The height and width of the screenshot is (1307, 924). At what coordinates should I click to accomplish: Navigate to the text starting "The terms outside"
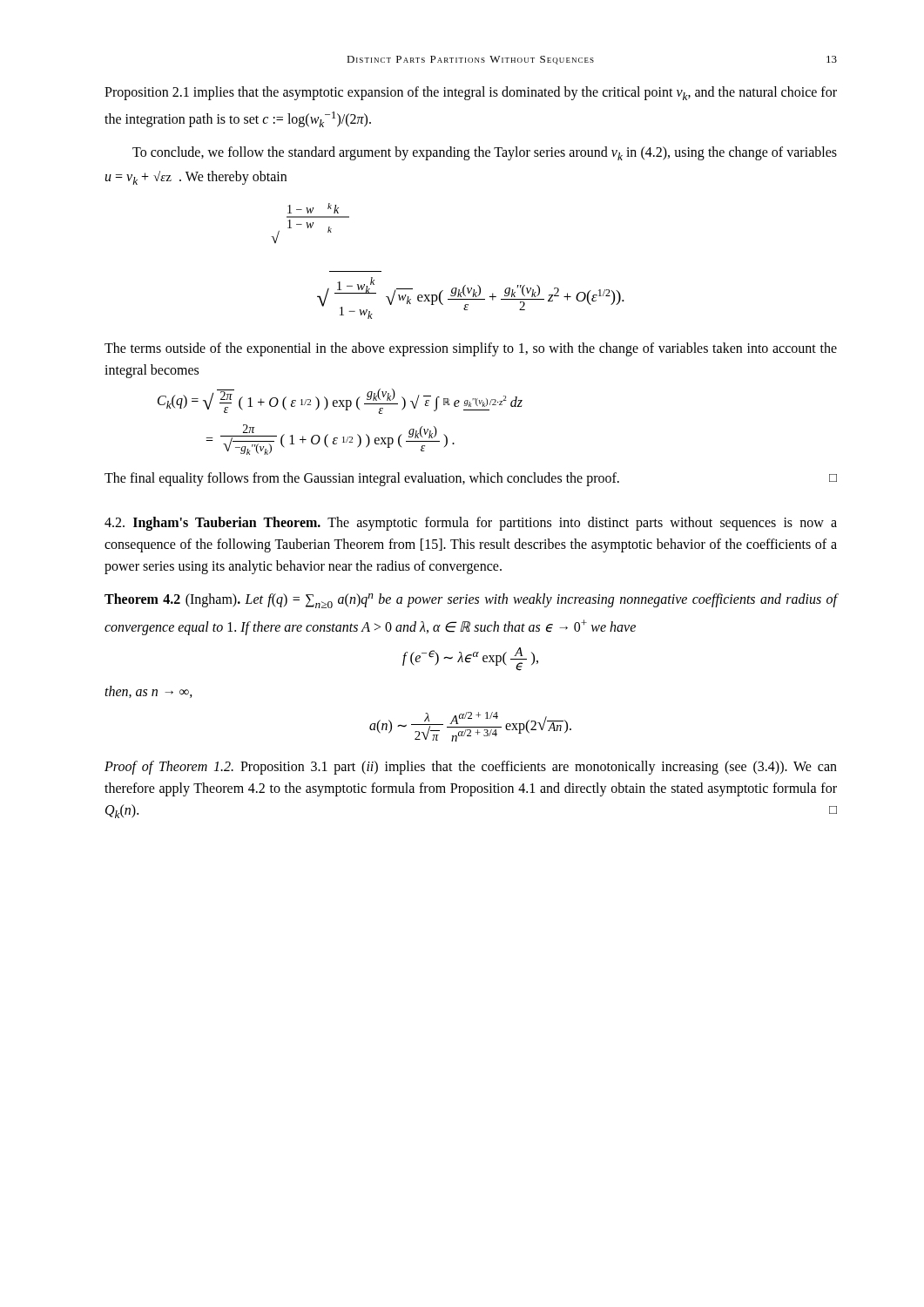tap(471, 359)
